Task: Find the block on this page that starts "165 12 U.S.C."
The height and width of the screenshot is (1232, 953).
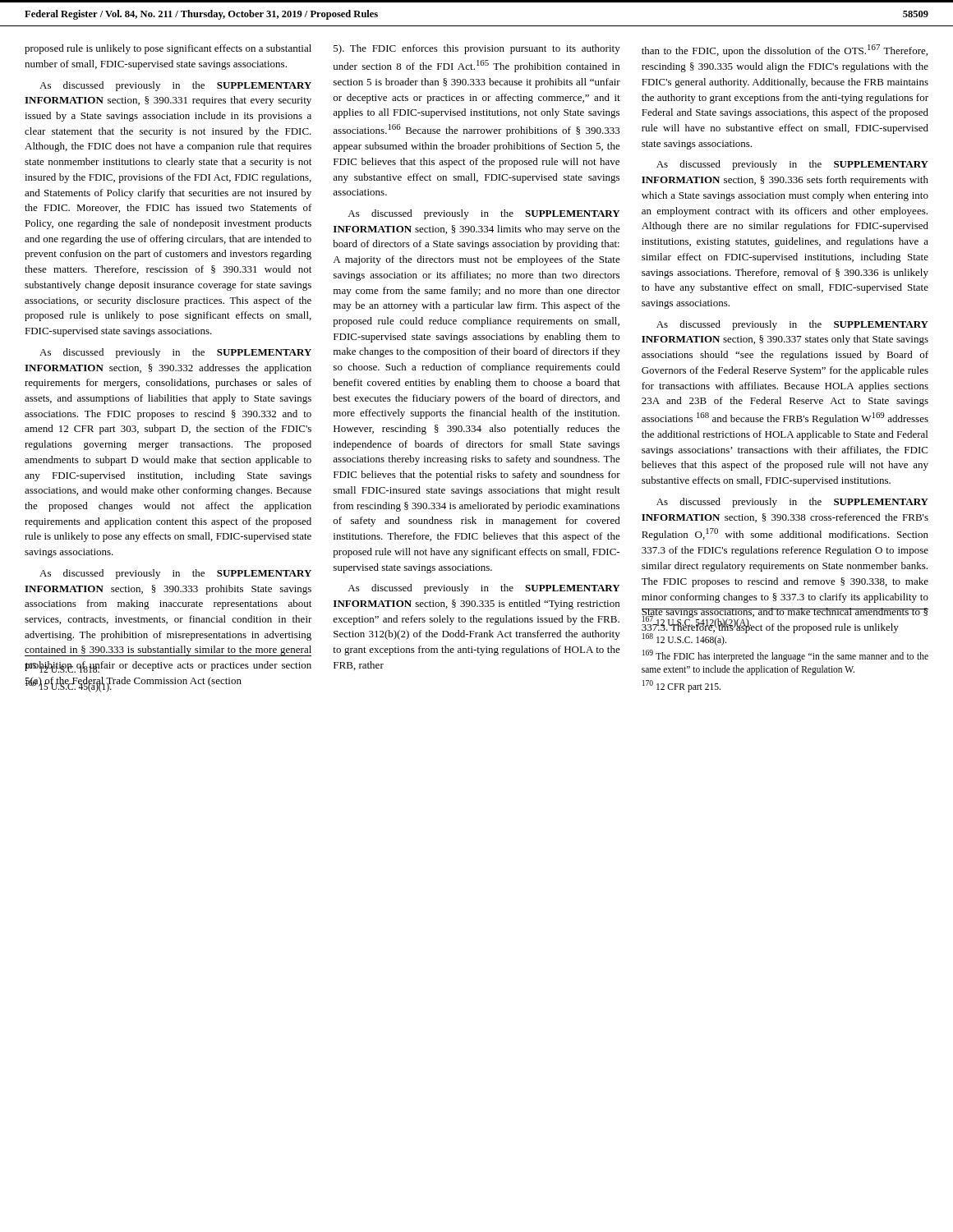Action: point(168,677)
